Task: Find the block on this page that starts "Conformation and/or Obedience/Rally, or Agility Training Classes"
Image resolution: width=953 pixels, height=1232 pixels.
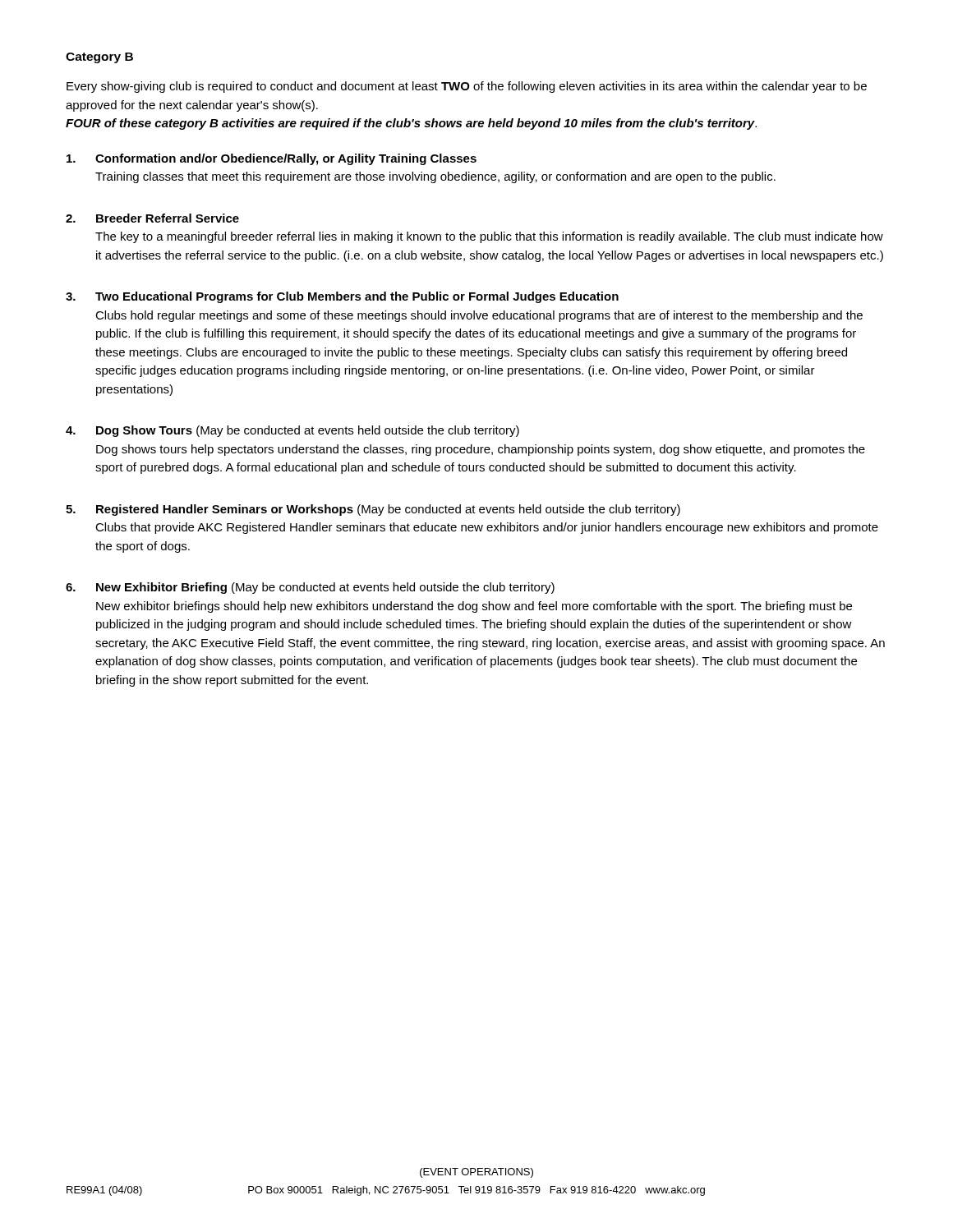Action: 421,168
